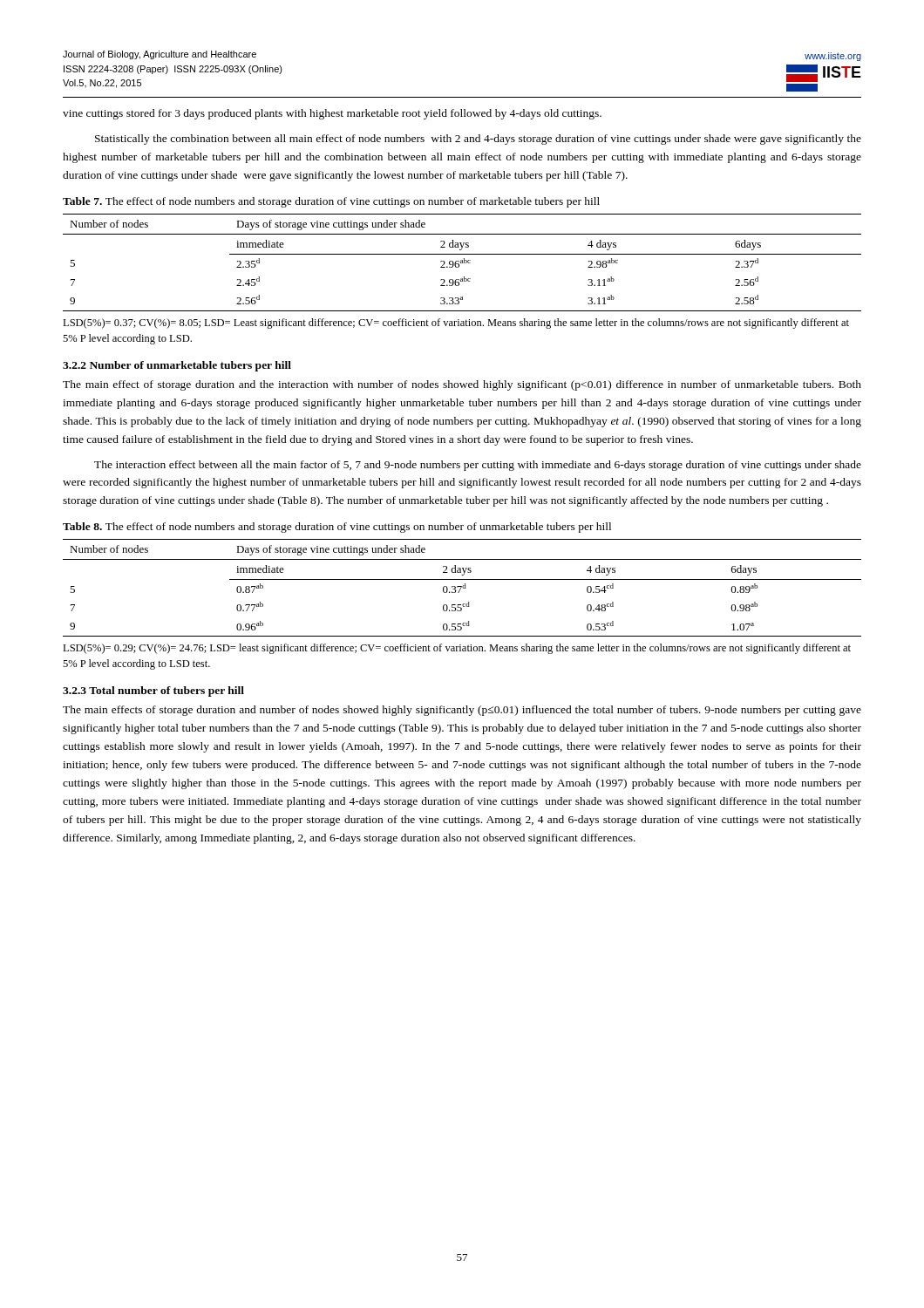Point to the region starting "LSD(5%)= 0.37; CV(%)= 8.05; LSD= Least"
The width and height of the screenshot is (924, 1308).
point(456,330)
